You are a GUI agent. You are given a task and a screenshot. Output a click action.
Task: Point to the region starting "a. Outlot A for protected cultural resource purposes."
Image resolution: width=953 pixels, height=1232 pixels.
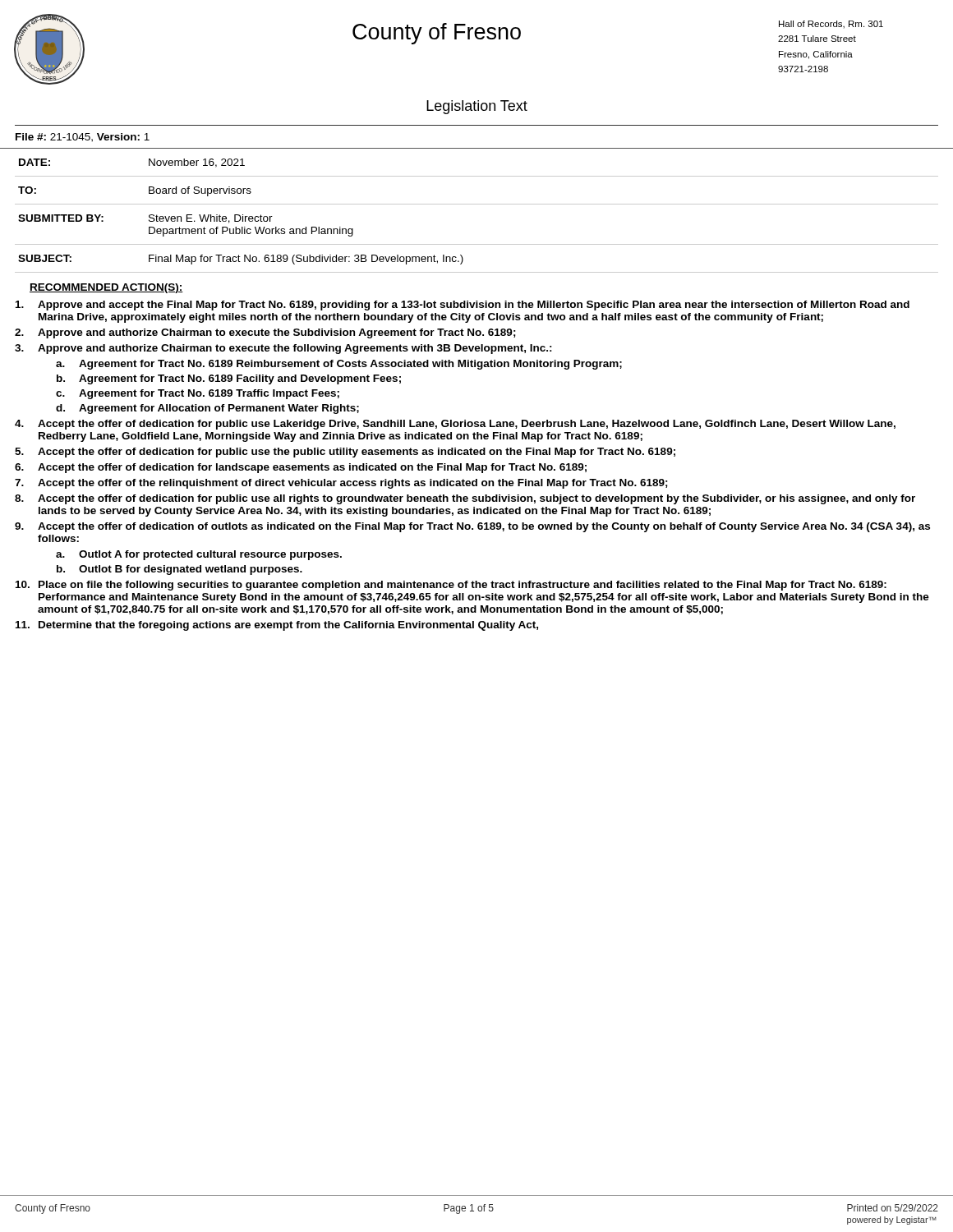[x=199, y=555]
